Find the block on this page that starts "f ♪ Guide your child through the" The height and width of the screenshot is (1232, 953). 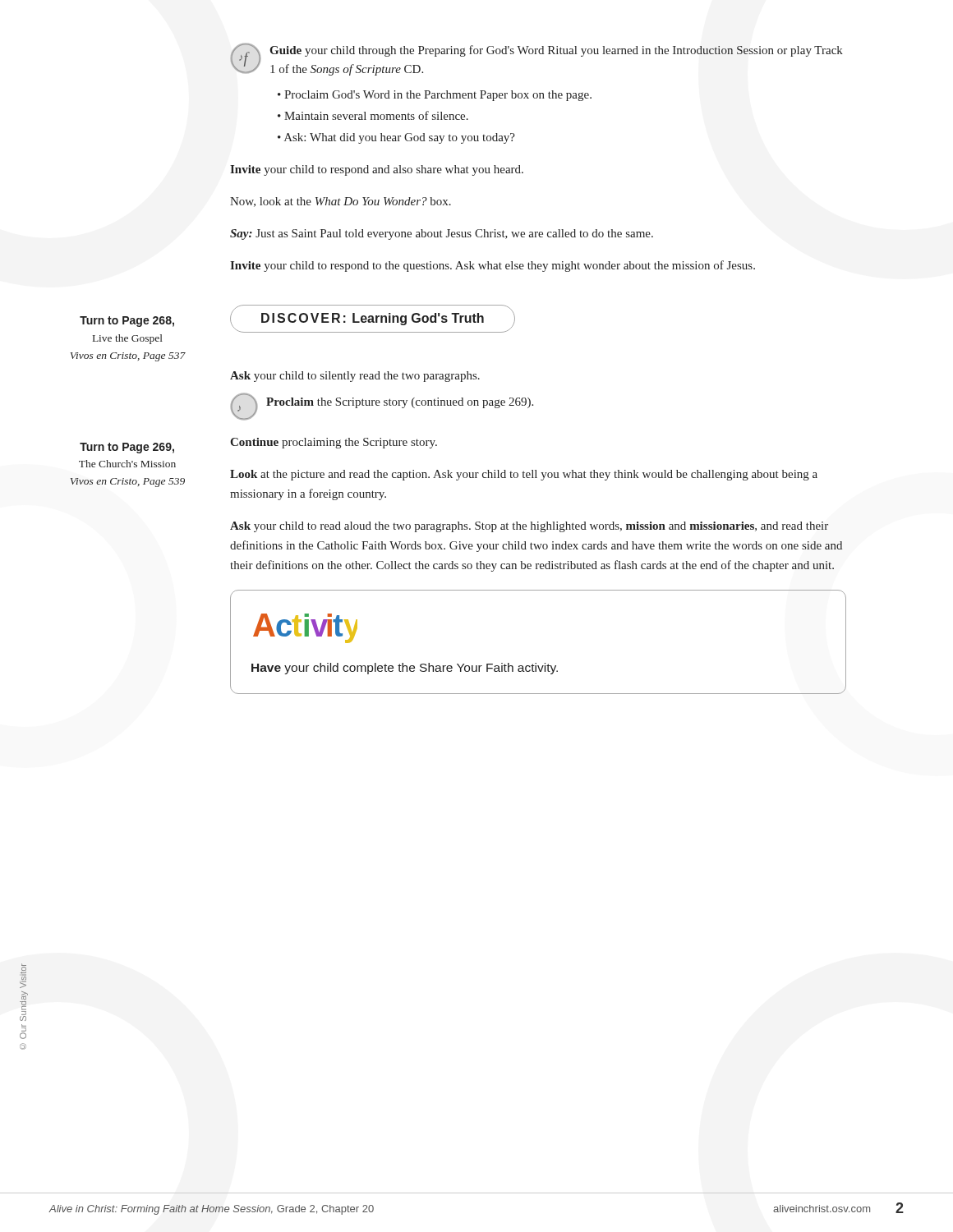[x=538, y=60]
